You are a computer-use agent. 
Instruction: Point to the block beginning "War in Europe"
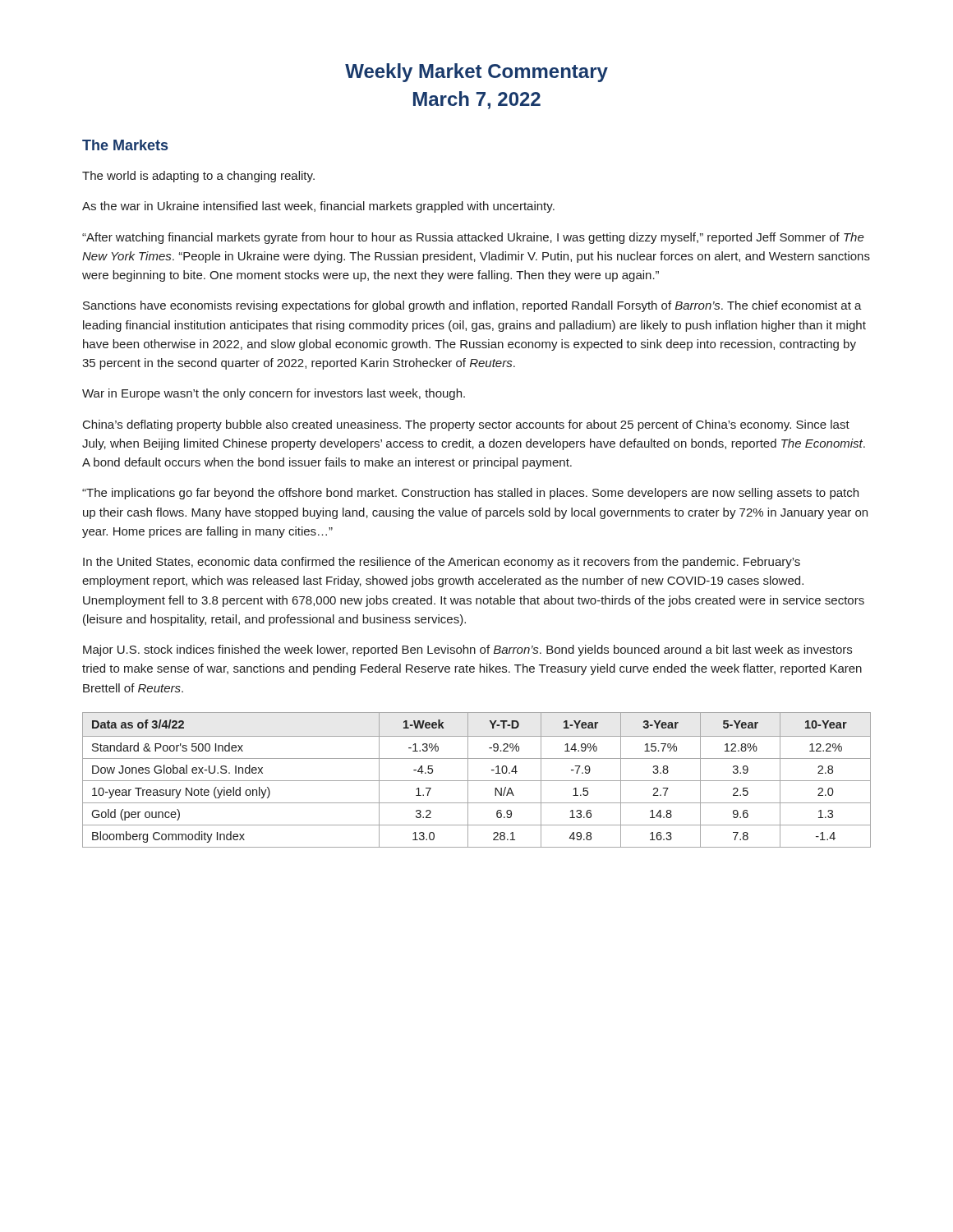[x=274, y=393]
